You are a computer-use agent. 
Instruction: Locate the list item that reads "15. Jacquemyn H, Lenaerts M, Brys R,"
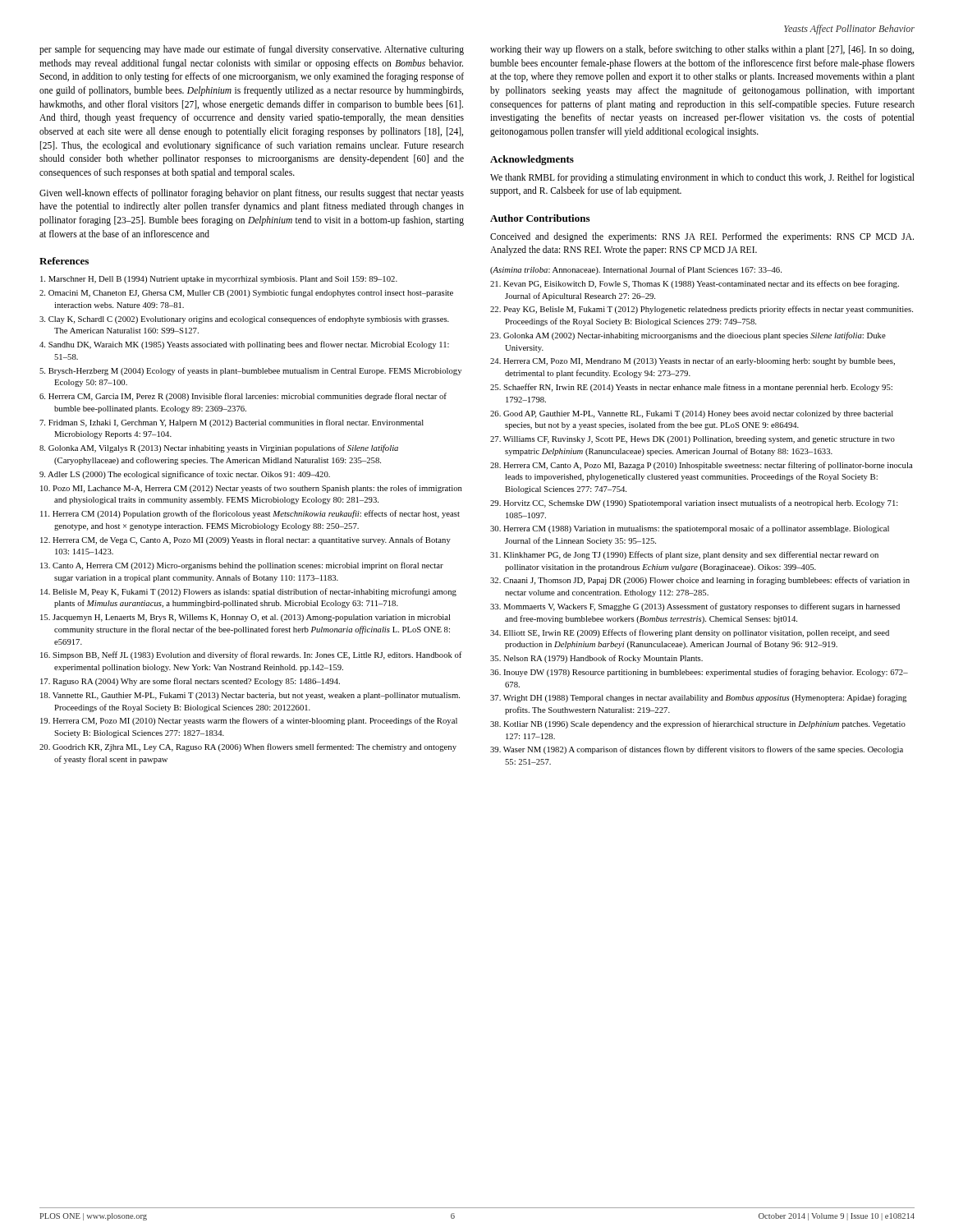pyautogui.click(x=245, y=629)
